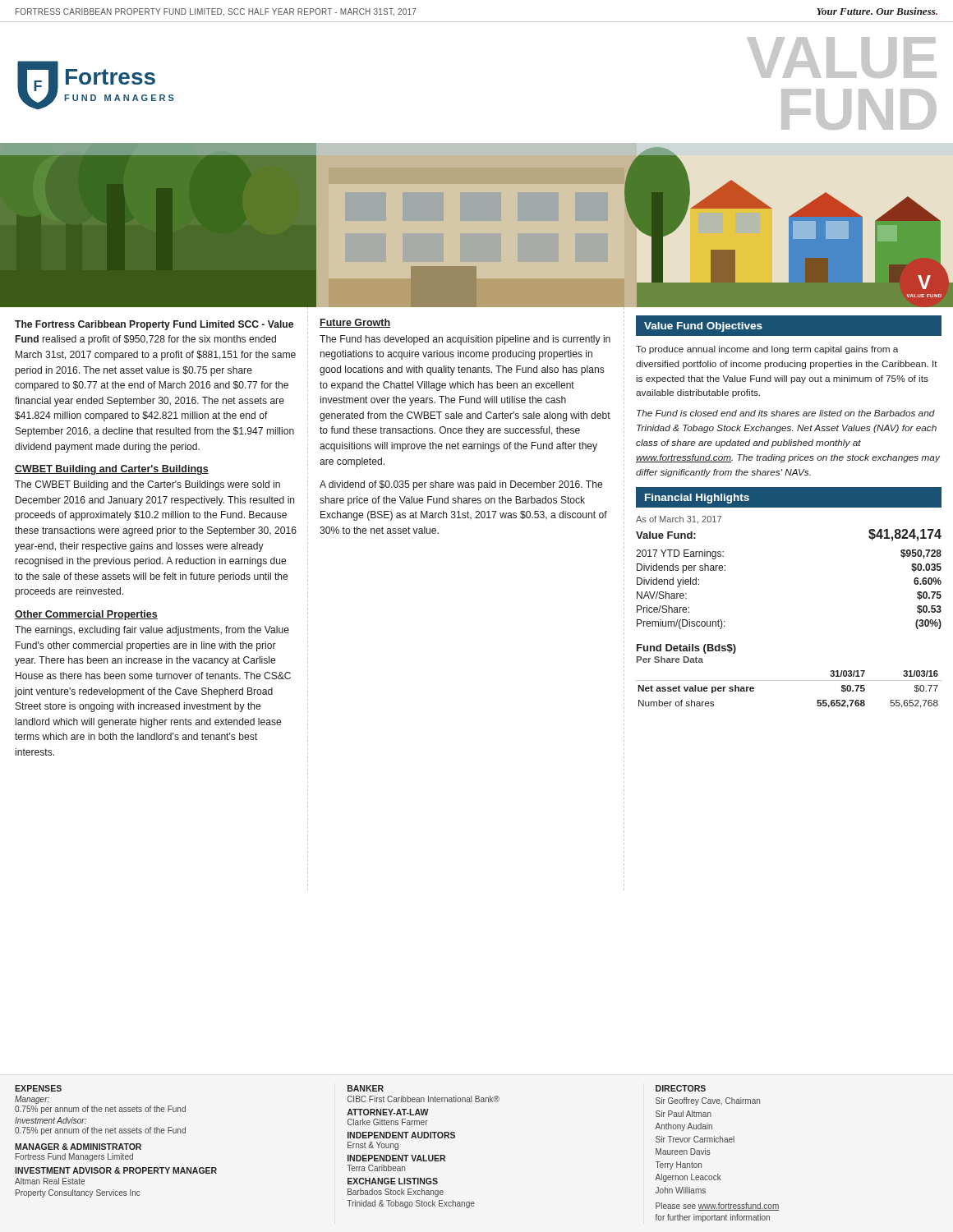Click on the passage starting "The CWBET Building and"
The image size is (953, 1232).
point(156,538)
